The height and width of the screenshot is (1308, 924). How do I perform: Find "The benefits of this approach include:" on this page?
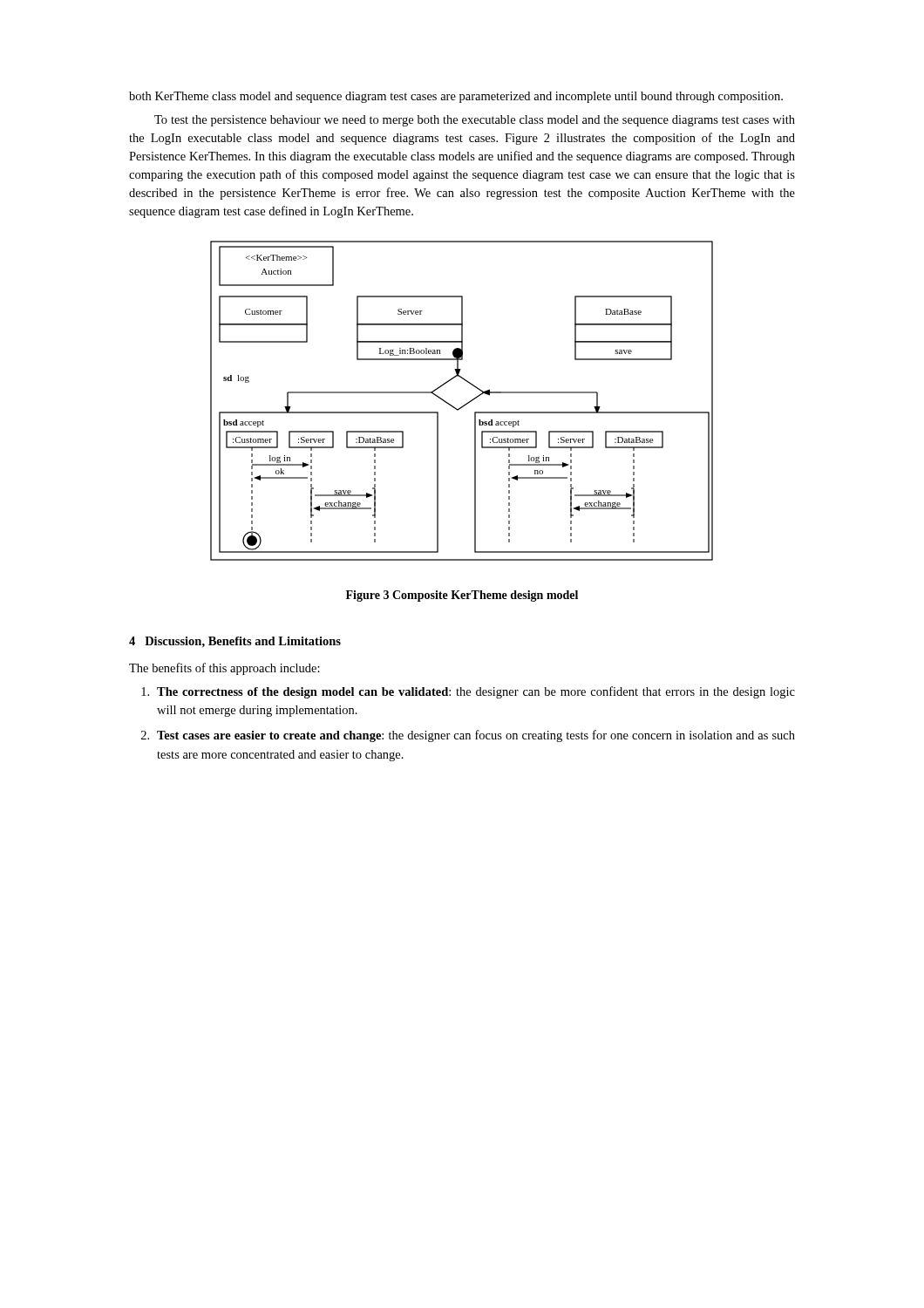224,669
